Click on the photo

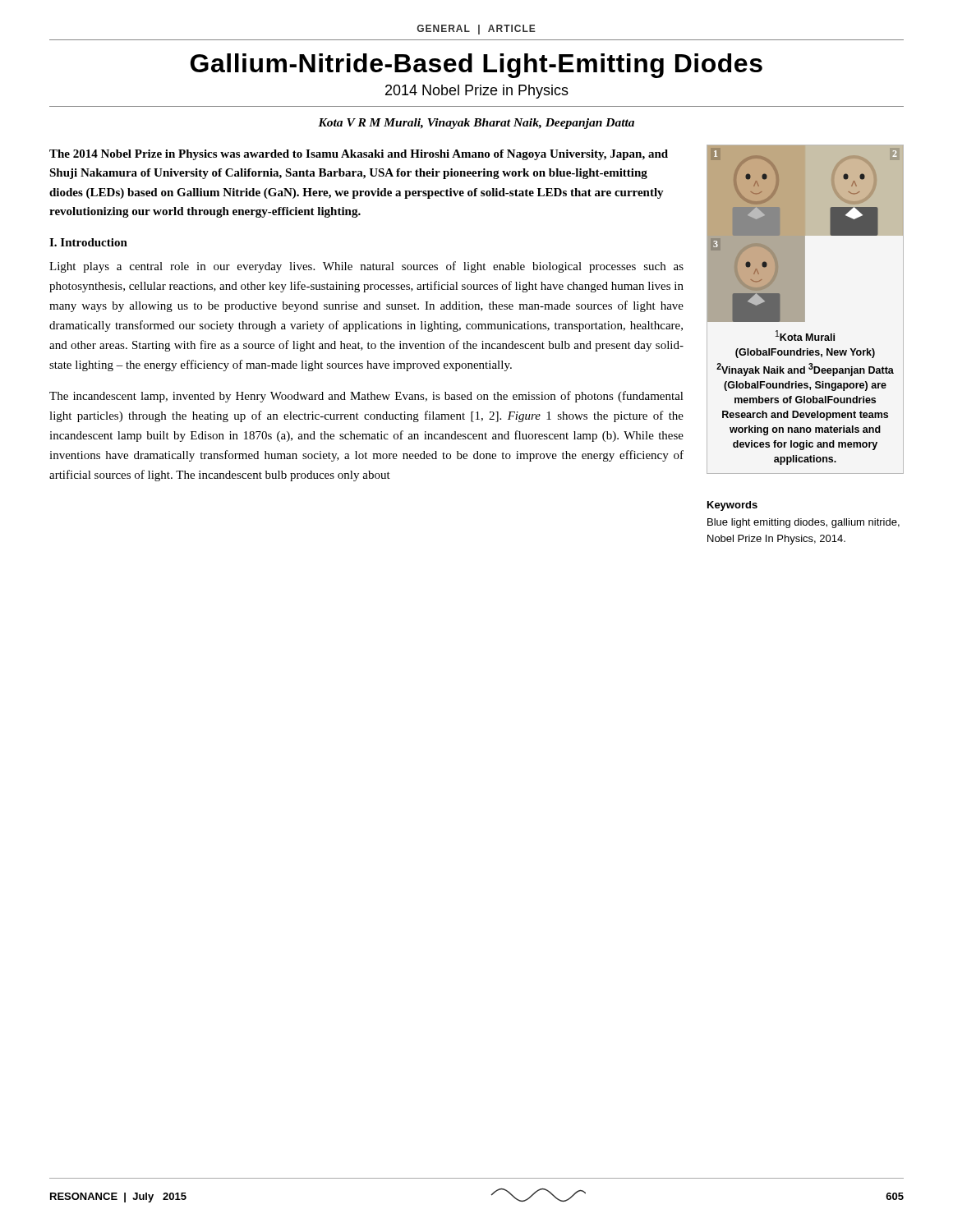tap(805, 309)
